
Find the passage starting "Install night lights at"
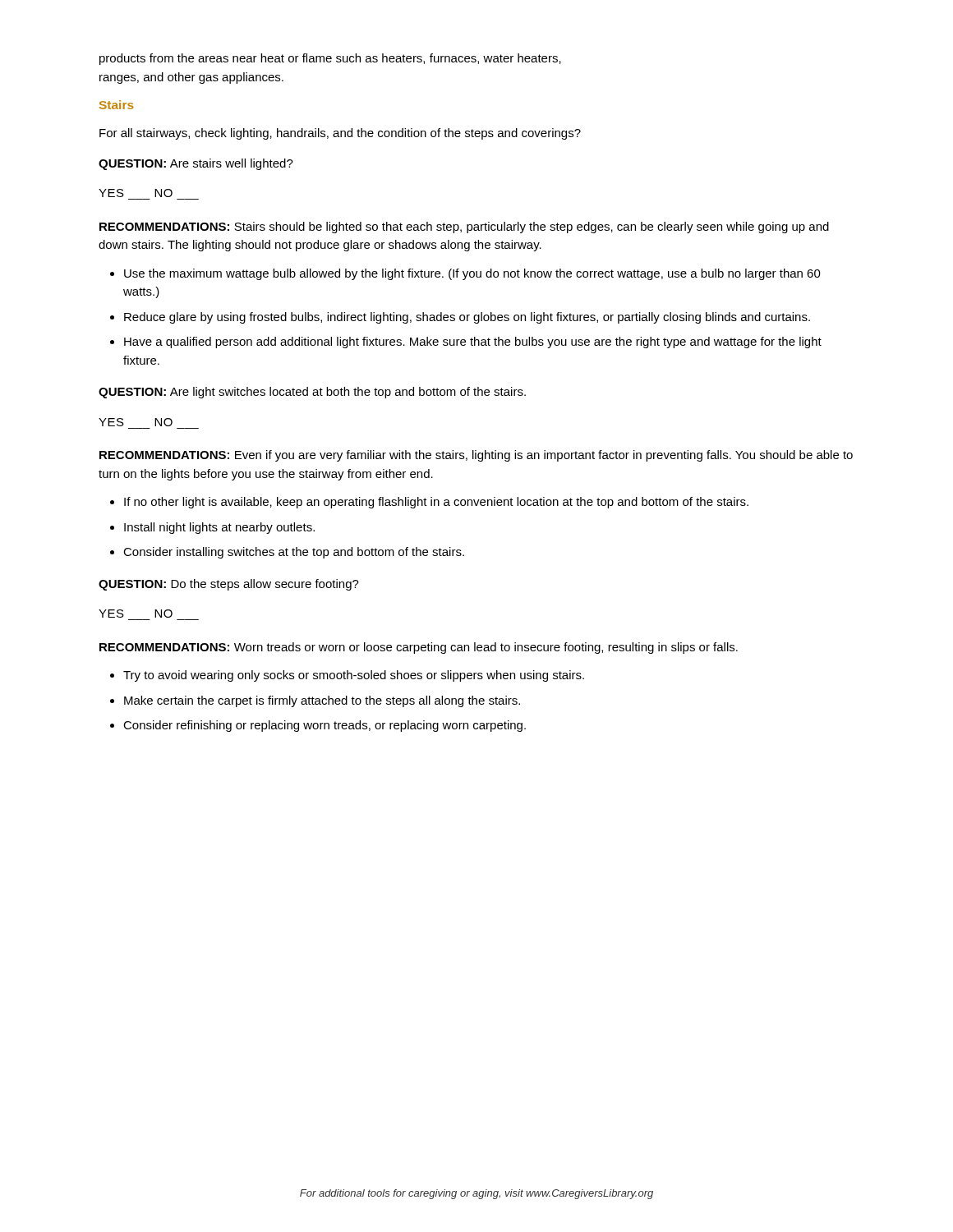point(219,526)
